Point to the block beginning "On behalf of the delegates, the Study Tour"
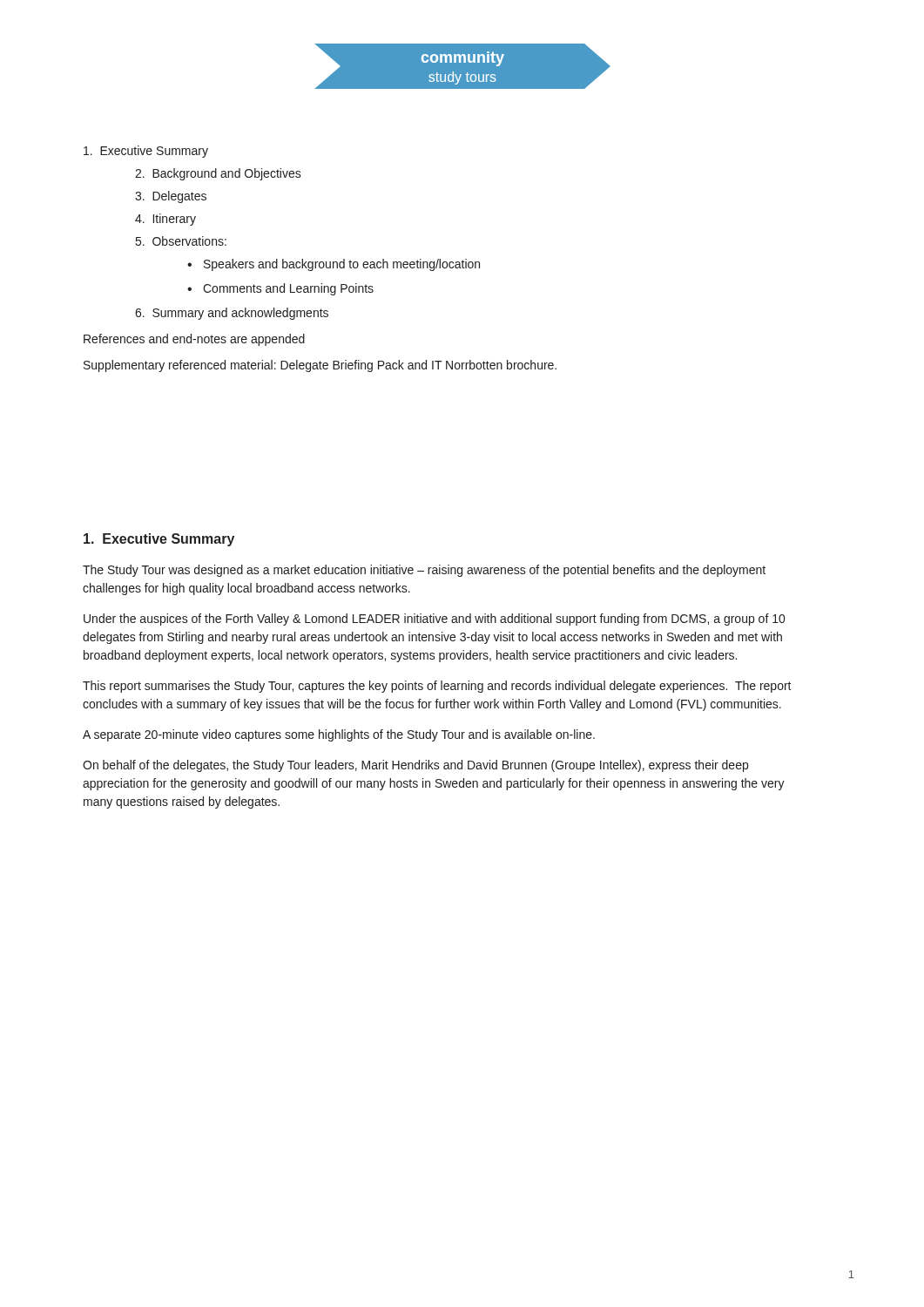Screen dimensions: 1307x924 pyautogui.click(x=433, y=783)
